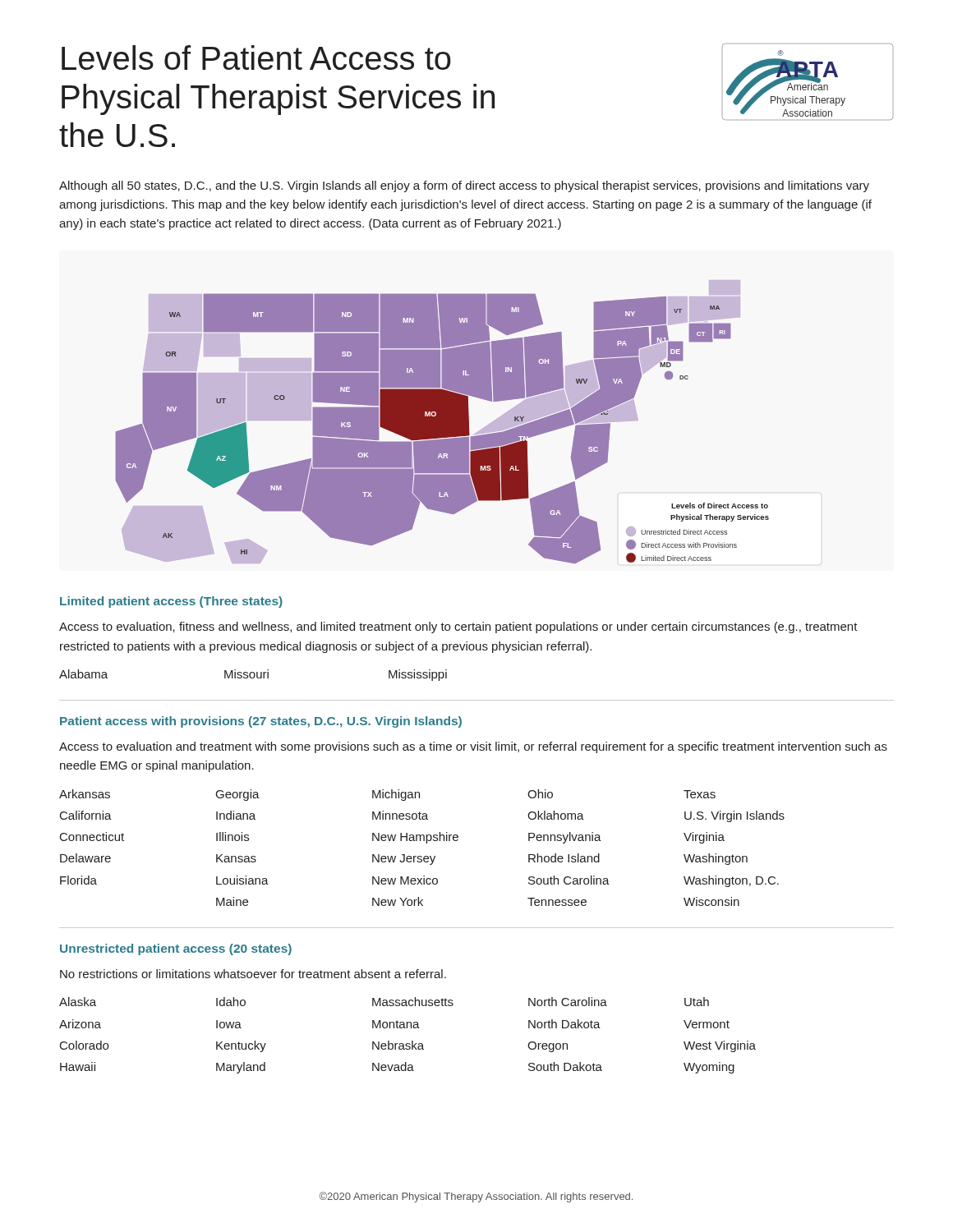This screenshot has width=953, height=1232.
Task: Where does it say "Rhode Island"?
Action: [564, 858]
